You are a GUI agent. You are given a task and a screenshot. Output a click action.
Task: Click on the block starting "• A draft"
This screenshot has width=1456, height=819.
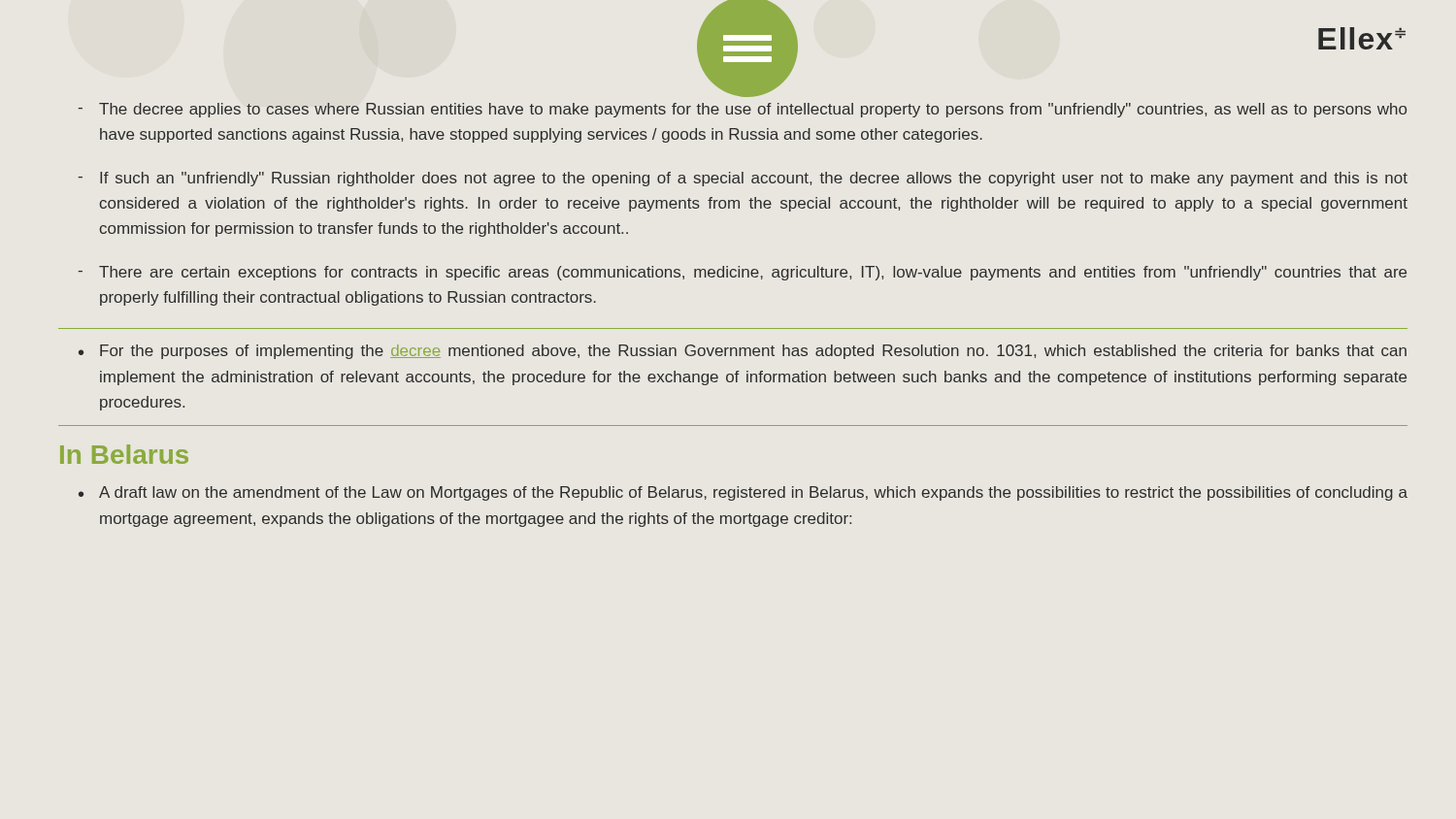click(x=743, y=506)
